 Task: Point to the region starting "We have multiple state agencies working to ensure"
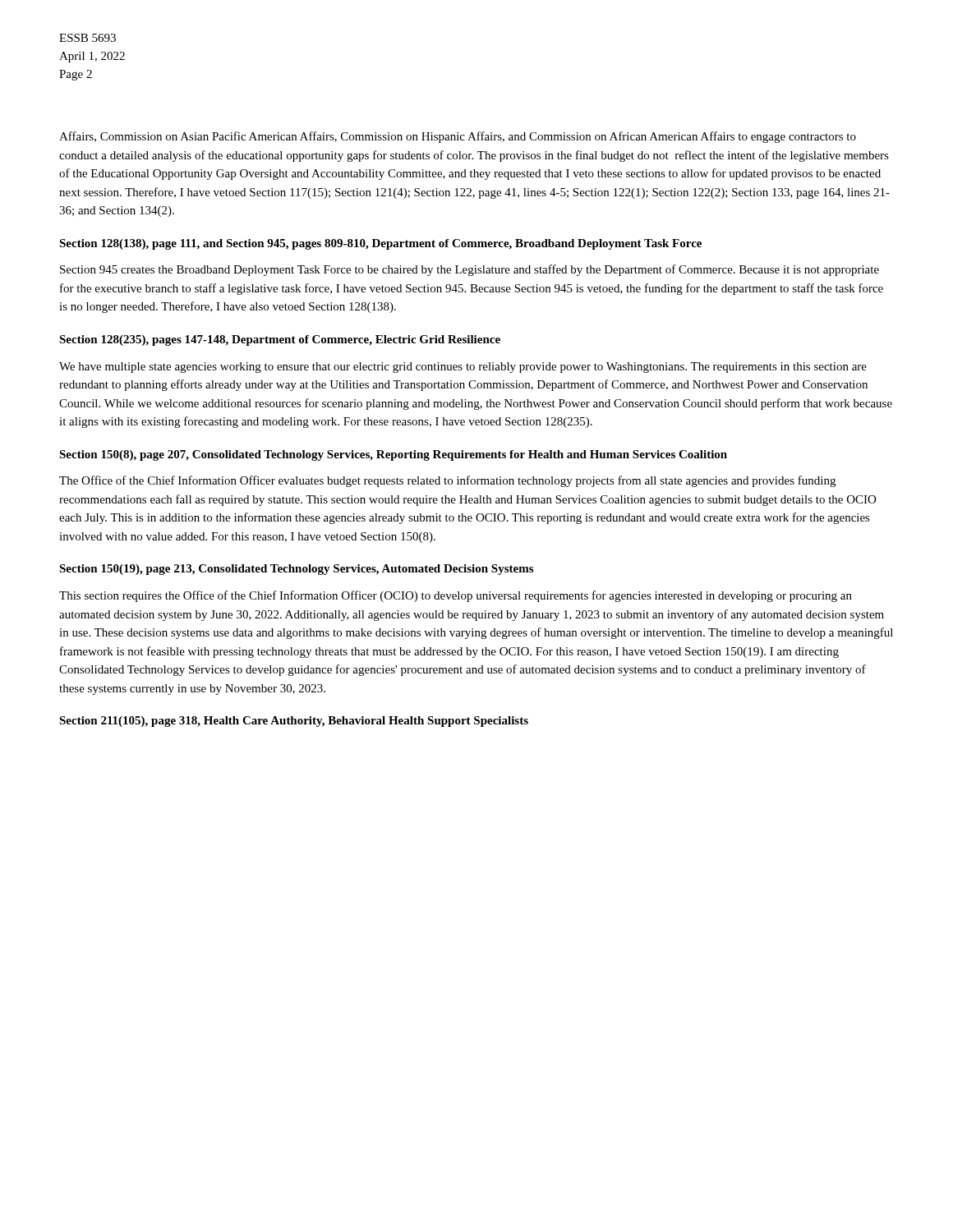476,394
